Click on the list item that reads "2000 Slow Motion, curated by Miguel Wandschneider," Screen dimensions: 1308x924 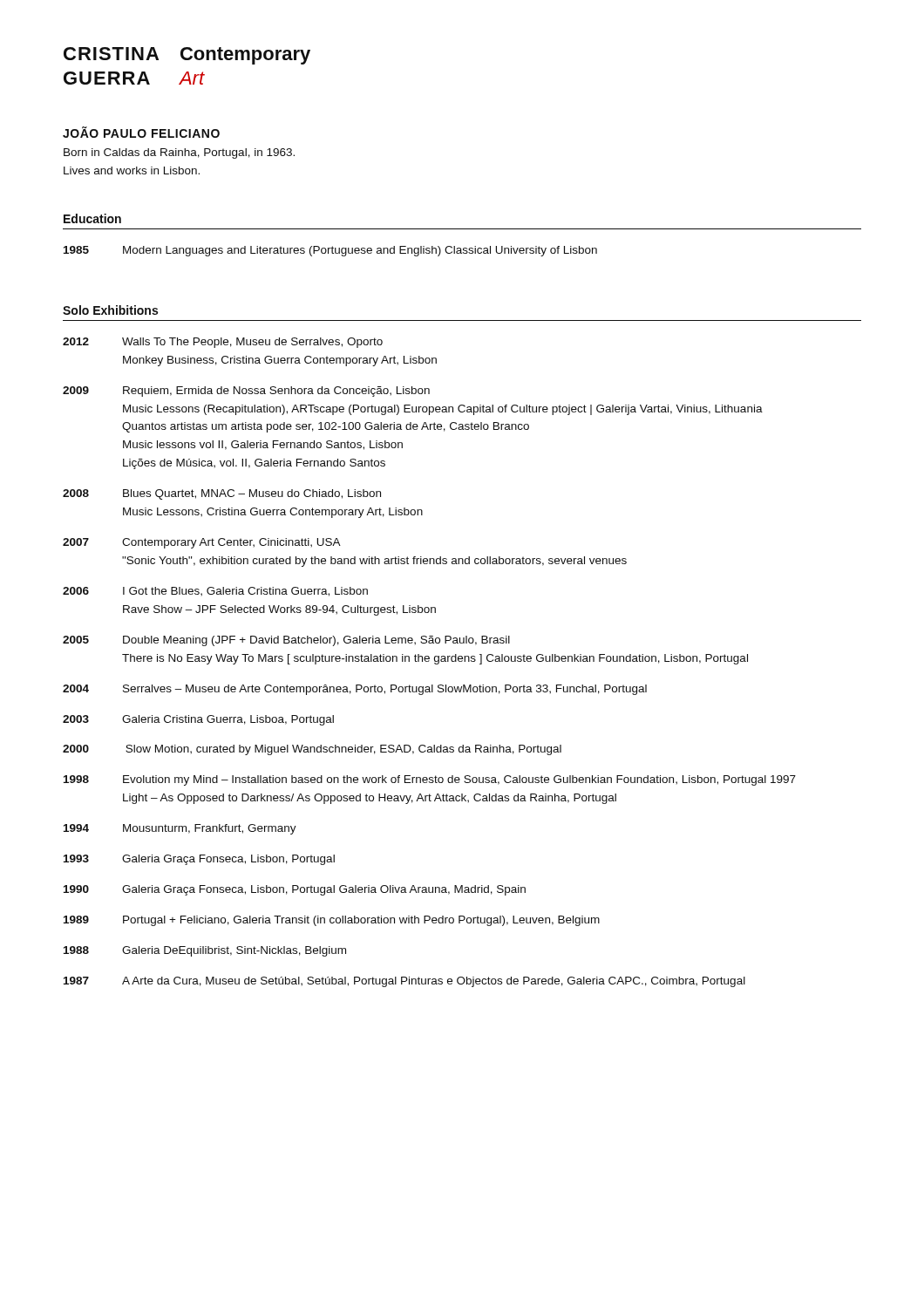(x=462, y=750)
